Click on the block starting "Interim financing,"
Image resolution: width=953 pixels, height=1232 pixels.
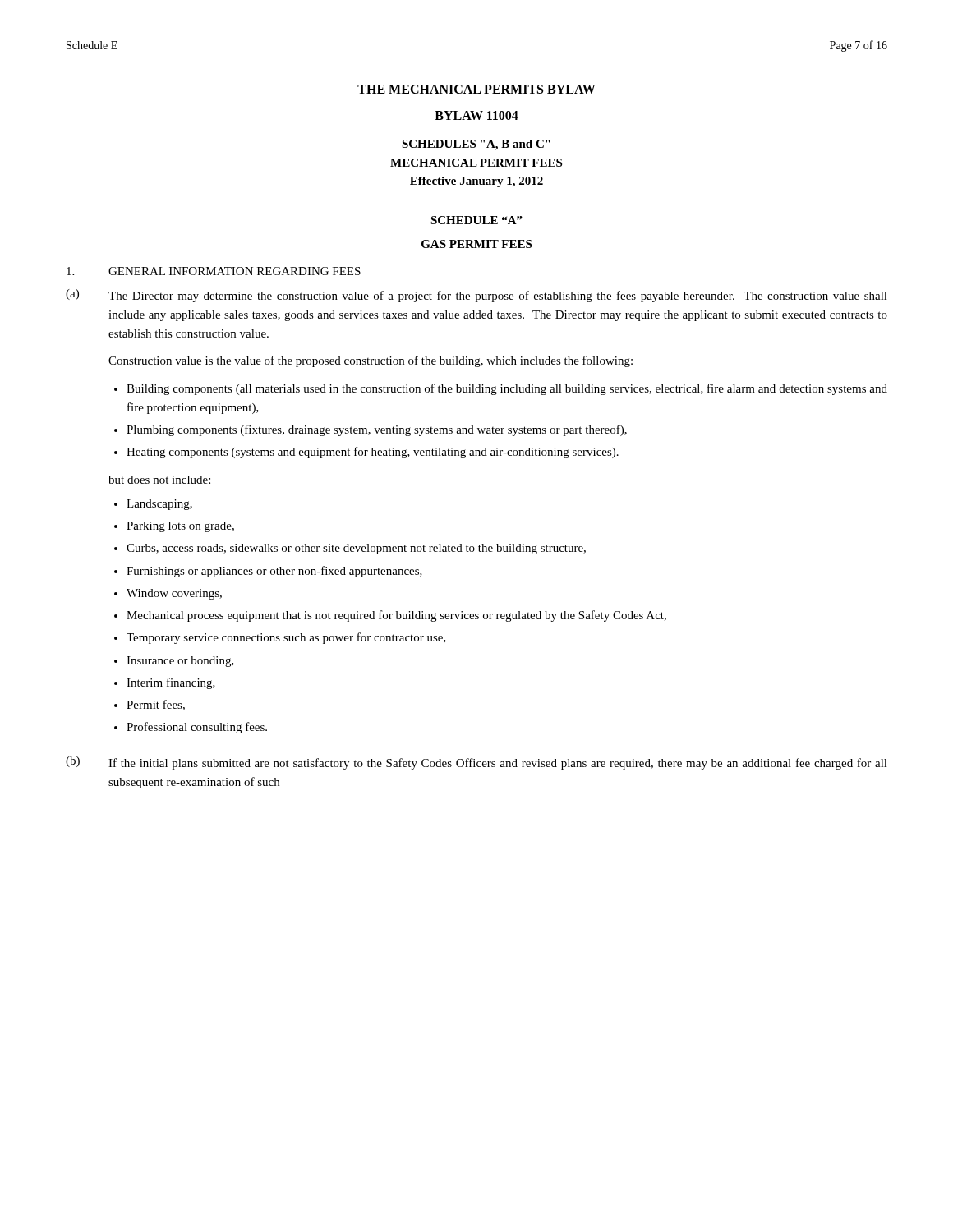[x=171, y=682]
